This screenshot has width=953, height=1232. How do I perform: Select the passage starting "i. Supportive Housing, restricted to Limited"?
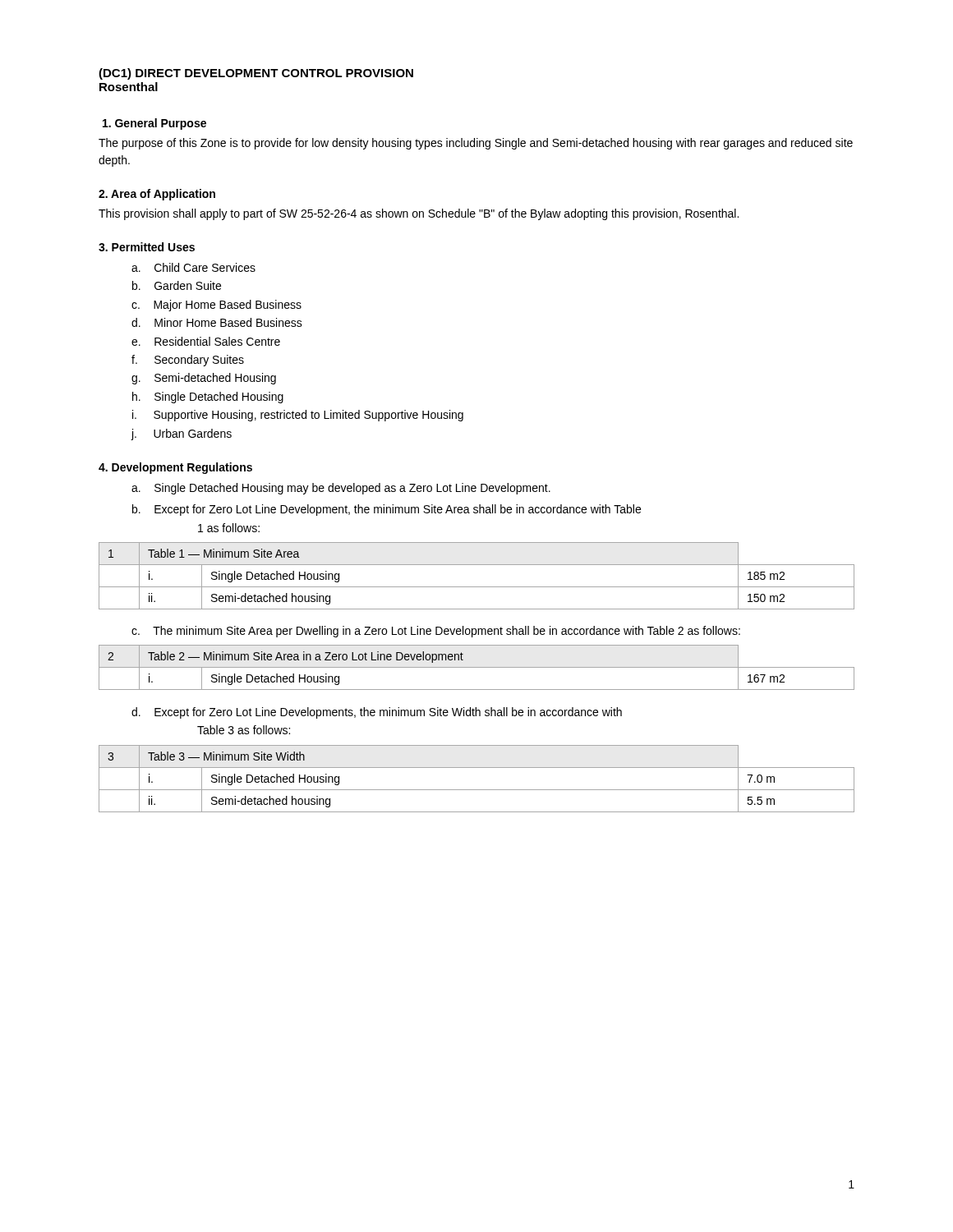[x=298, y=415]
